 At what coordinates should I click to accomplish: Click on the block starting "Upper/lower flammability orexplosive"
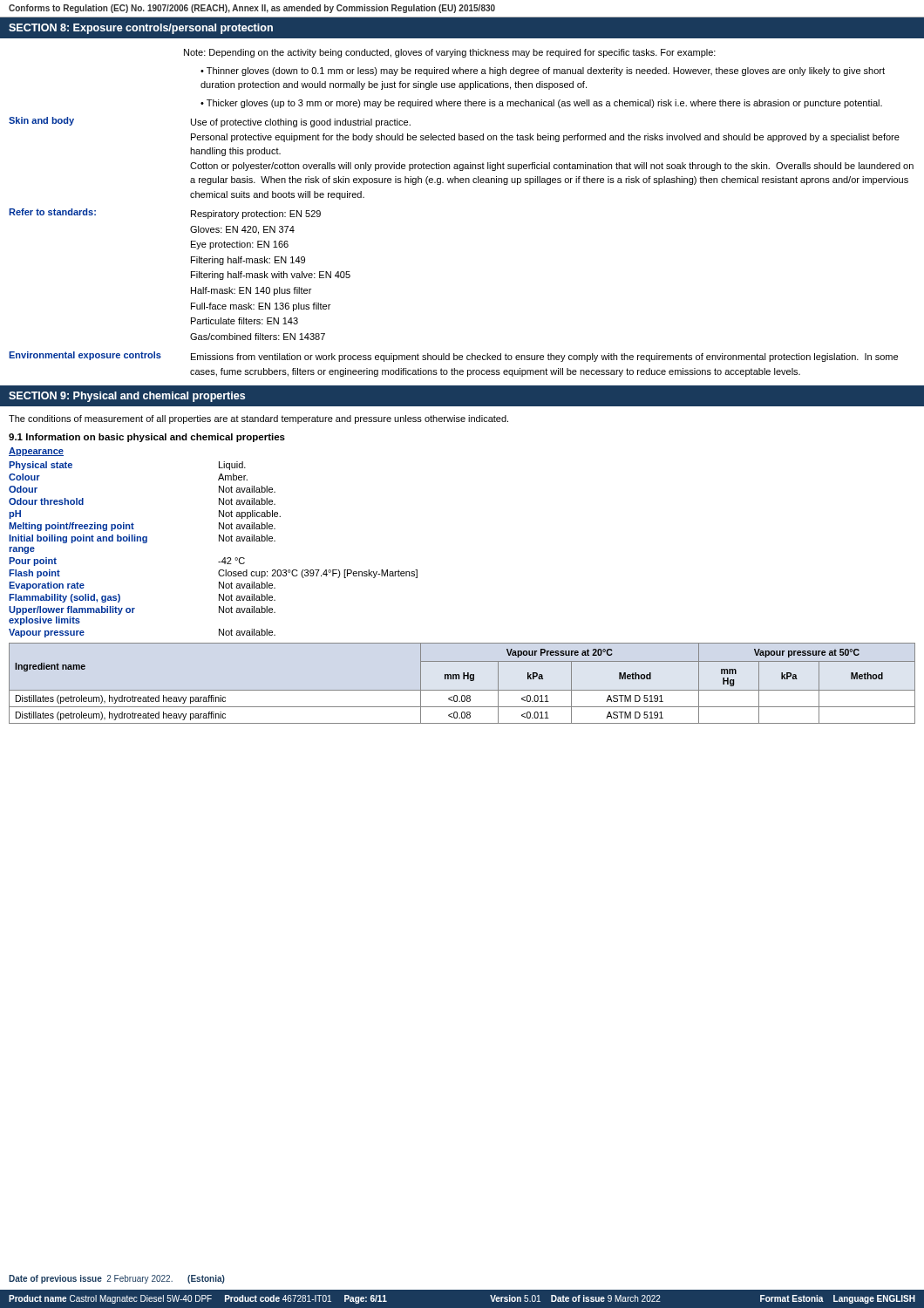tap(72, 615)
